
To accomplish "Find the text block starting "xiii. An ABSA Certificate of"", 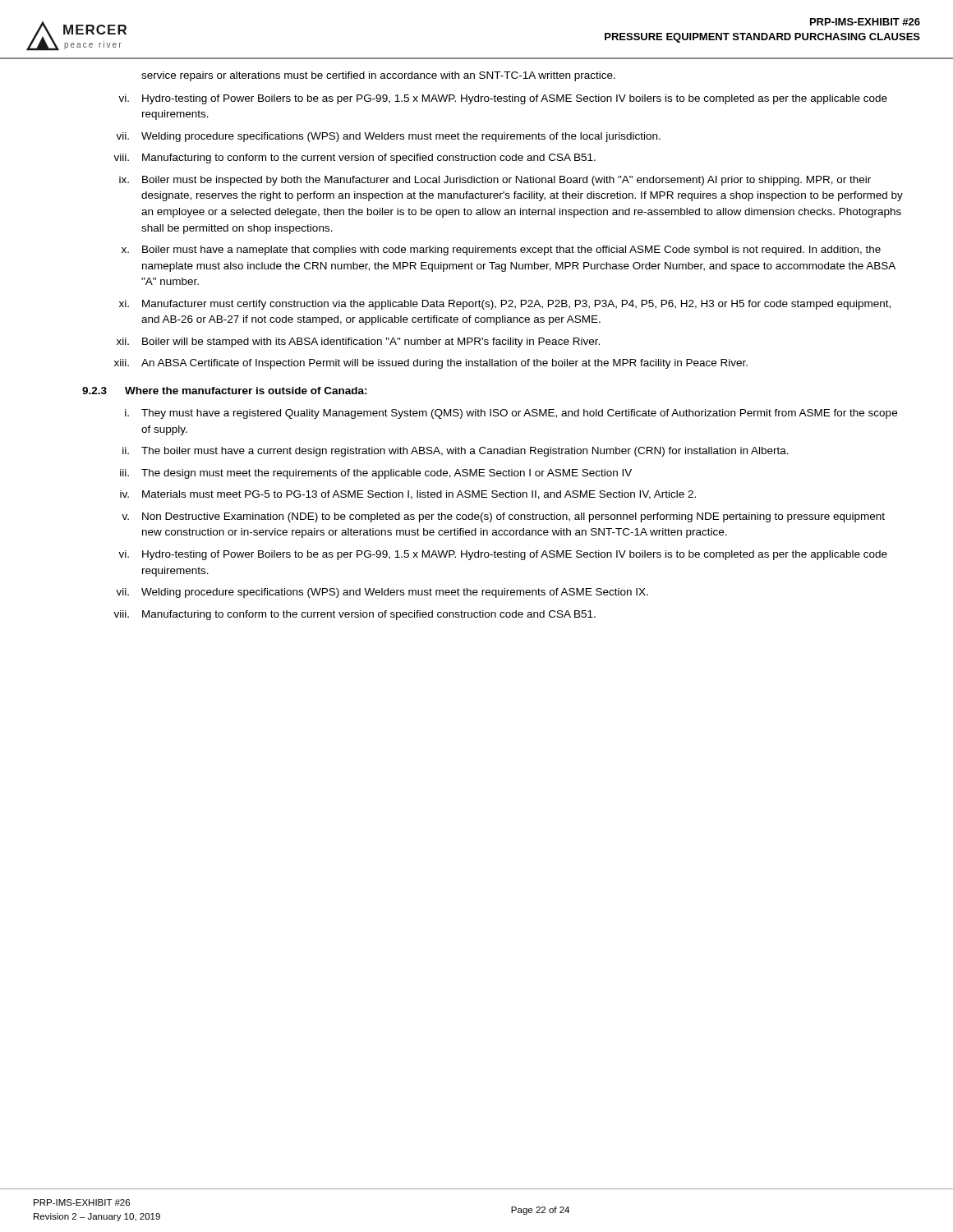I will pos(495,363).
